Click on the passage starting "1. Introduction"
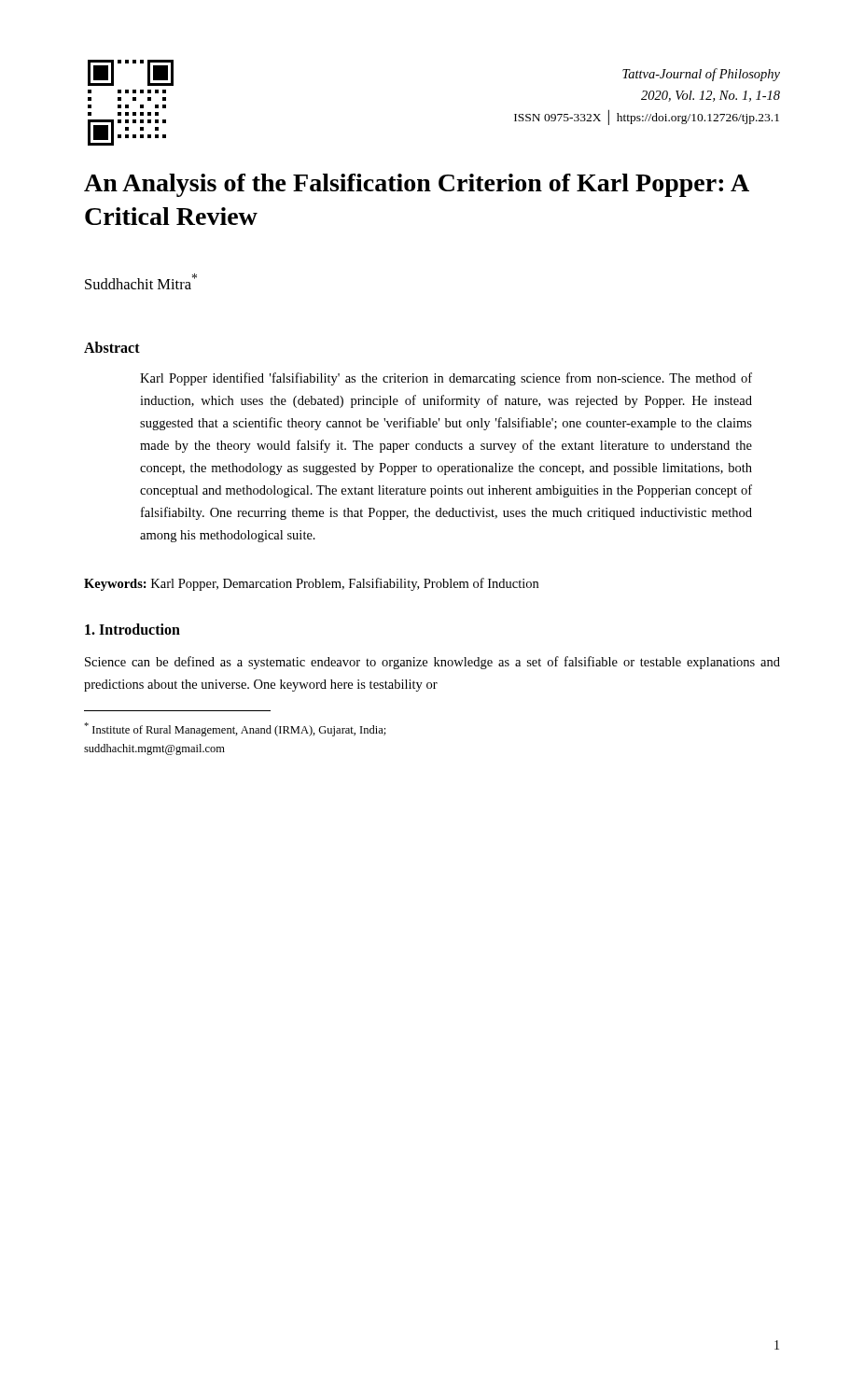The image size is (864, 1400). click(132, 629)
